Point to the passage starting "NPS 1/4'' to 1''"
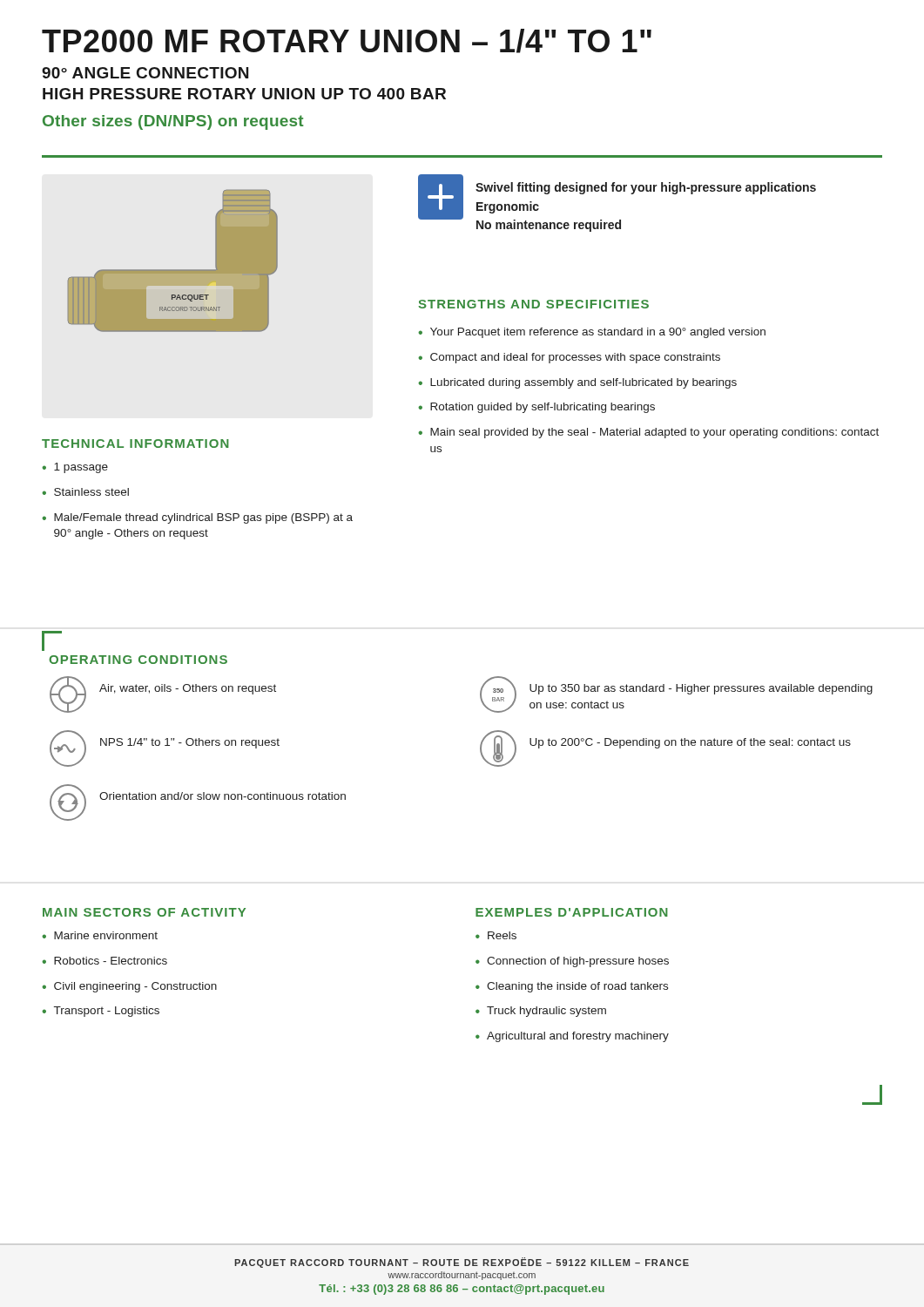 pyautogui.click(x=164, y=748)
